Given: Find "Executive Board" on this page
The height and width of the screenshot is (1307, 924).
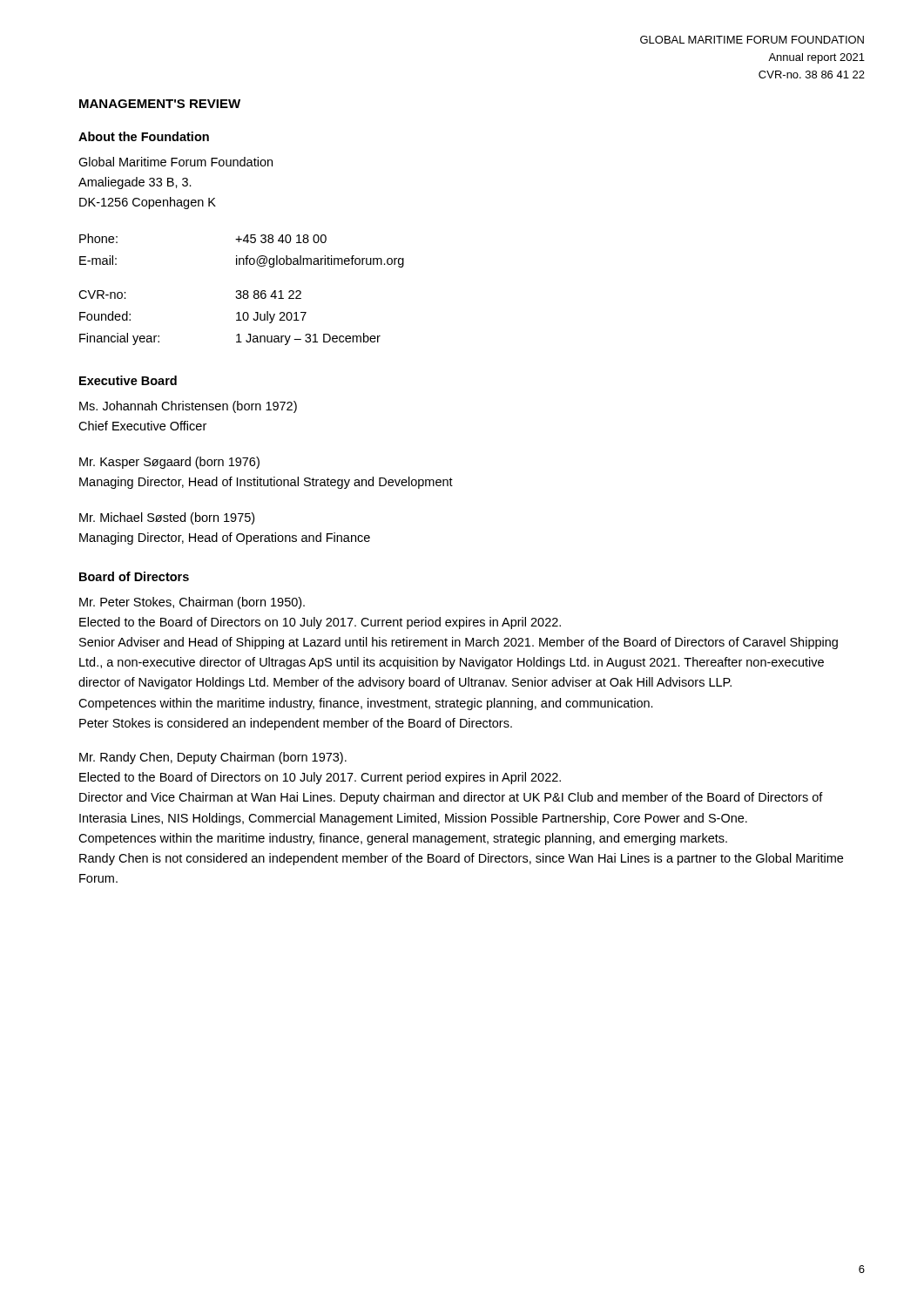Looking at the screenshot, I should tap(128, 380).
